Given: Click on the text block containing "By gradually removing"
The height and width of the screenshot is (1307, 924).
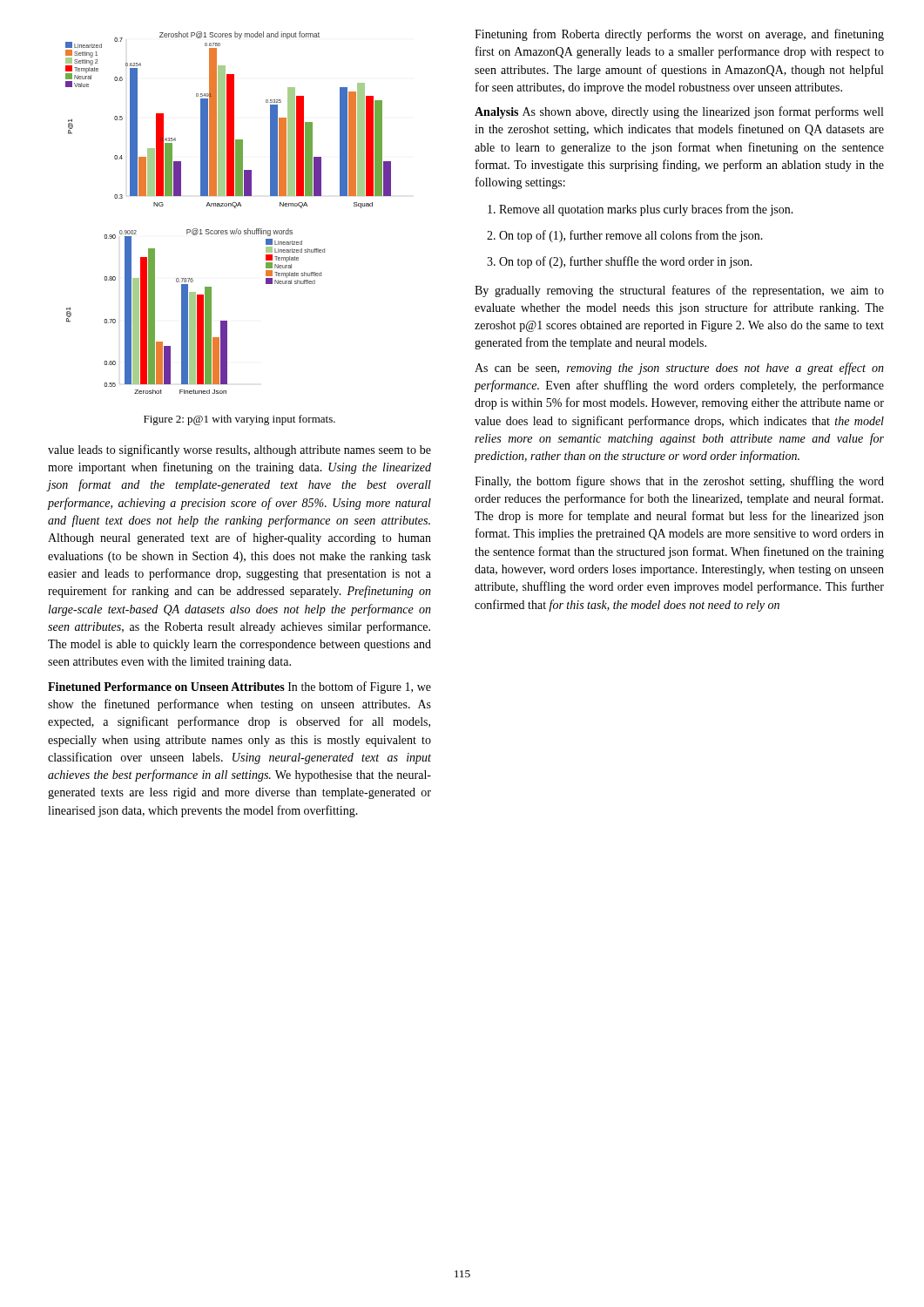Looking at the screenshot, I should [x=679, y=448].
